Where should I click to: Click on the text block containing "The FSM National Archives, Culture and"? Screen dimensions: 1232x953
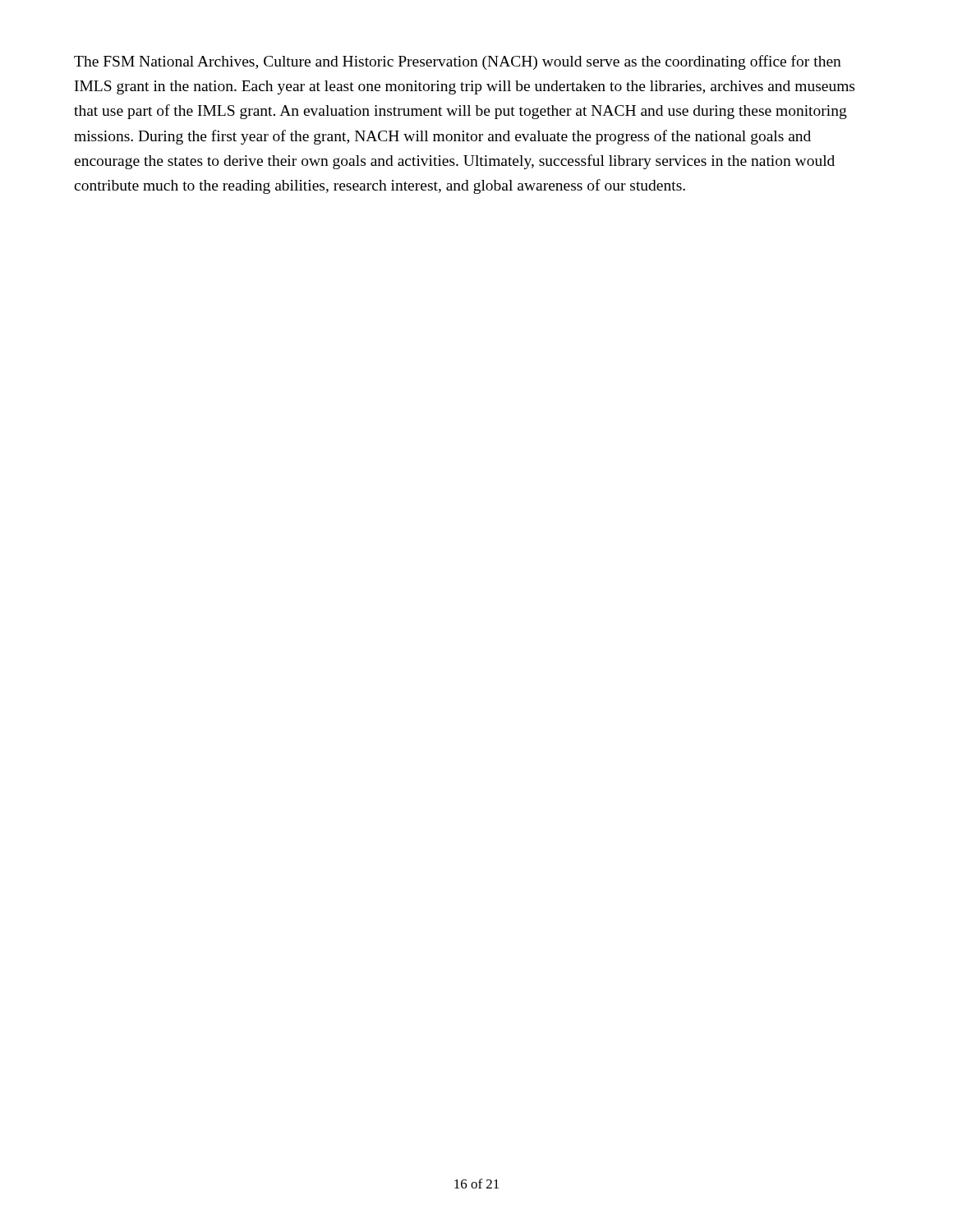point(465,123)
